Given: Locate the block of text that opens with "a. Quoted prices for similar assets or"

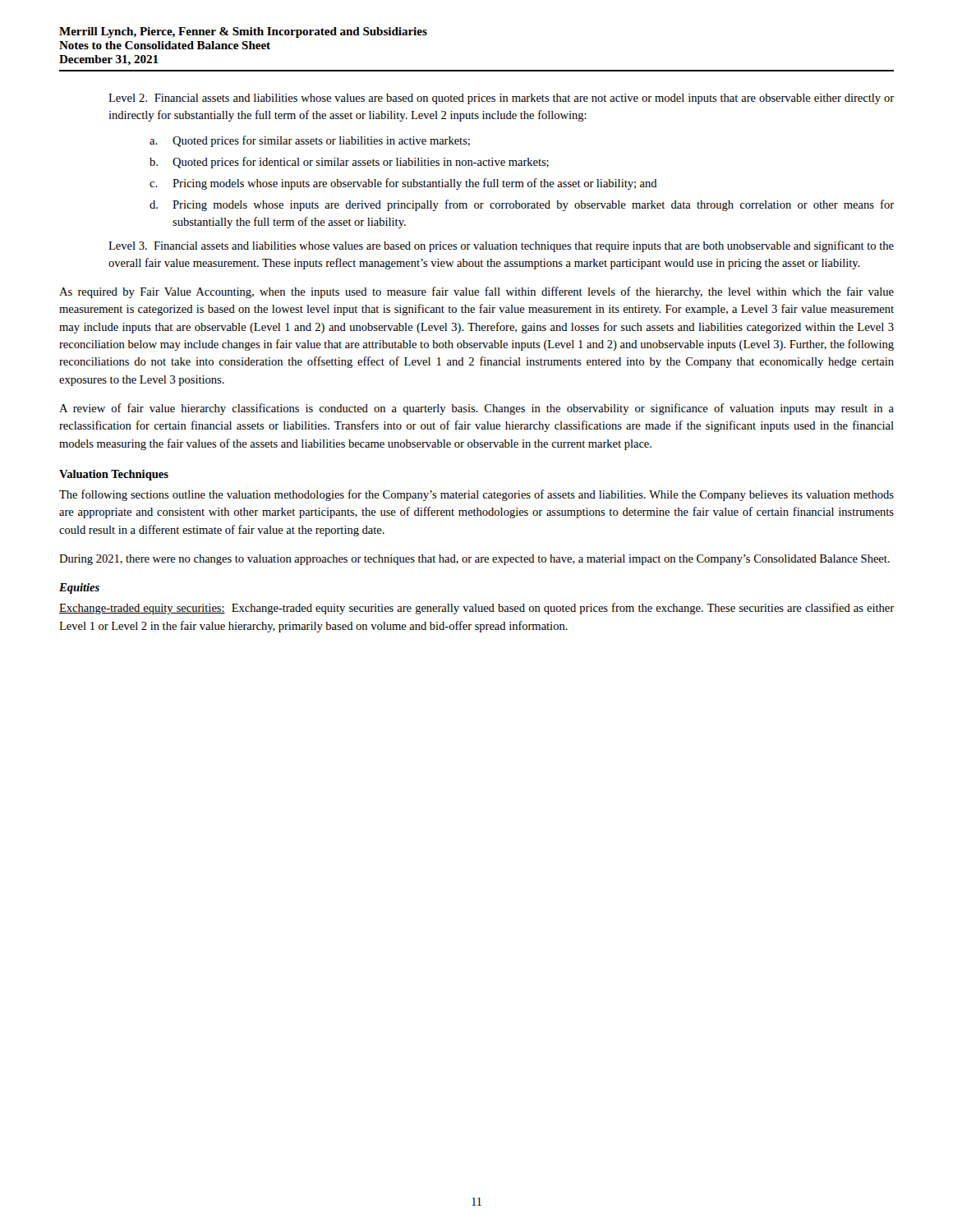Looking at the screenshot, I should coord(310,141).
